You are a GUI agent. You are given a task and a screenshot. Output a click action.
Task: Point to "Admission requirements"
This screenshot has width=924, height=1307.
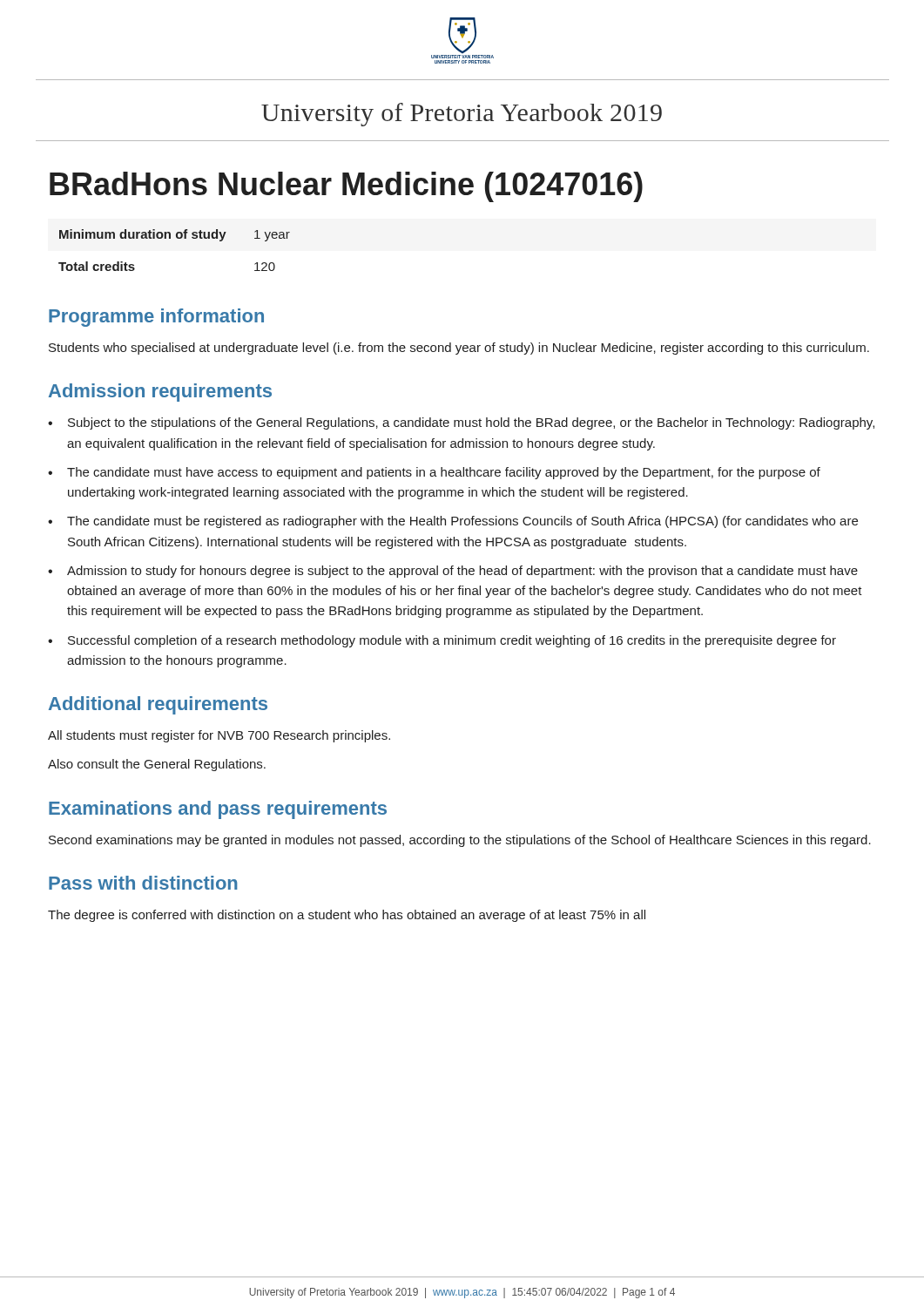(x=160, y=391)
